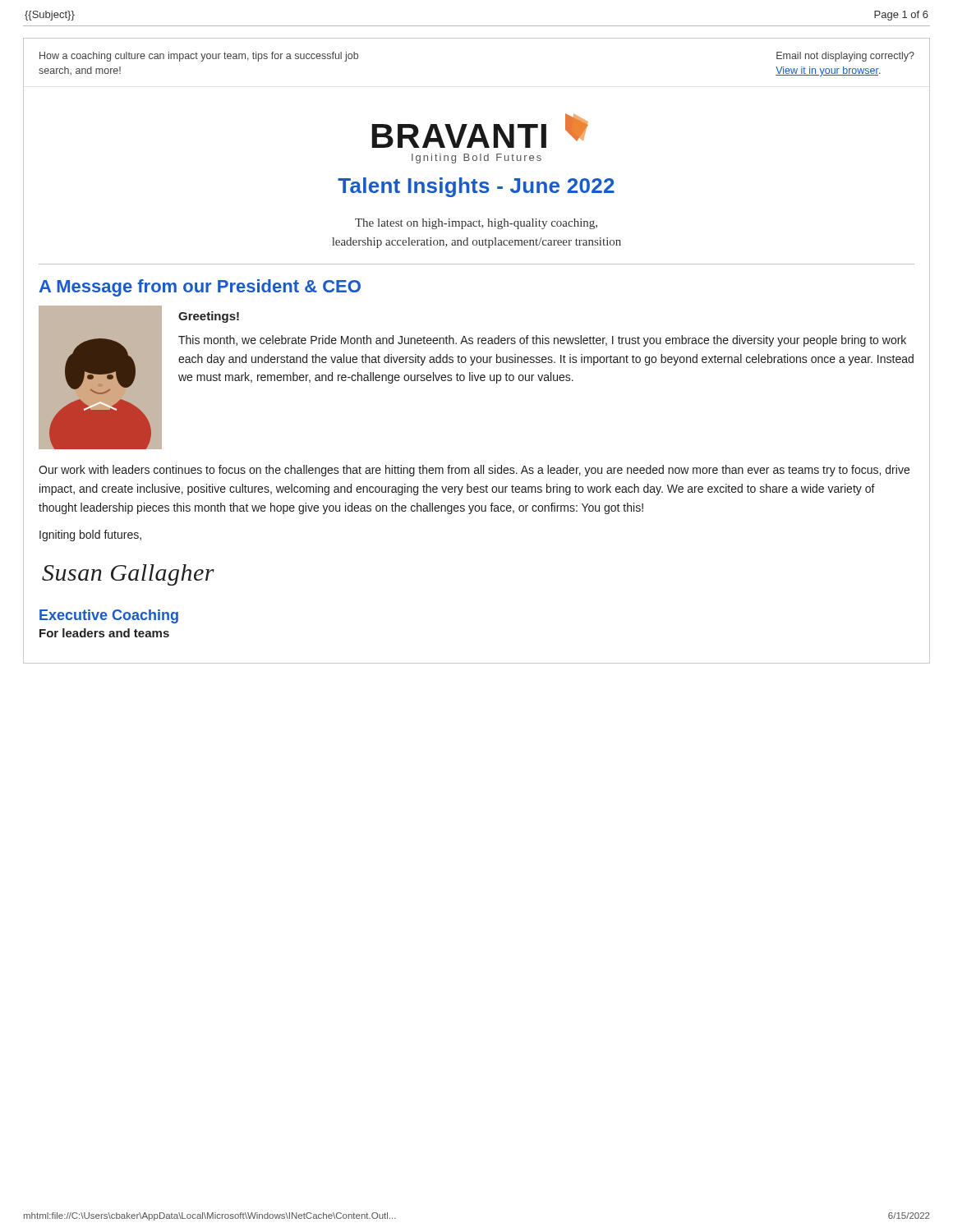This screenshot has width=953, height=1232.
Task: Point to the passage starting "How a coaching"
Action: (x=199, y=63)
